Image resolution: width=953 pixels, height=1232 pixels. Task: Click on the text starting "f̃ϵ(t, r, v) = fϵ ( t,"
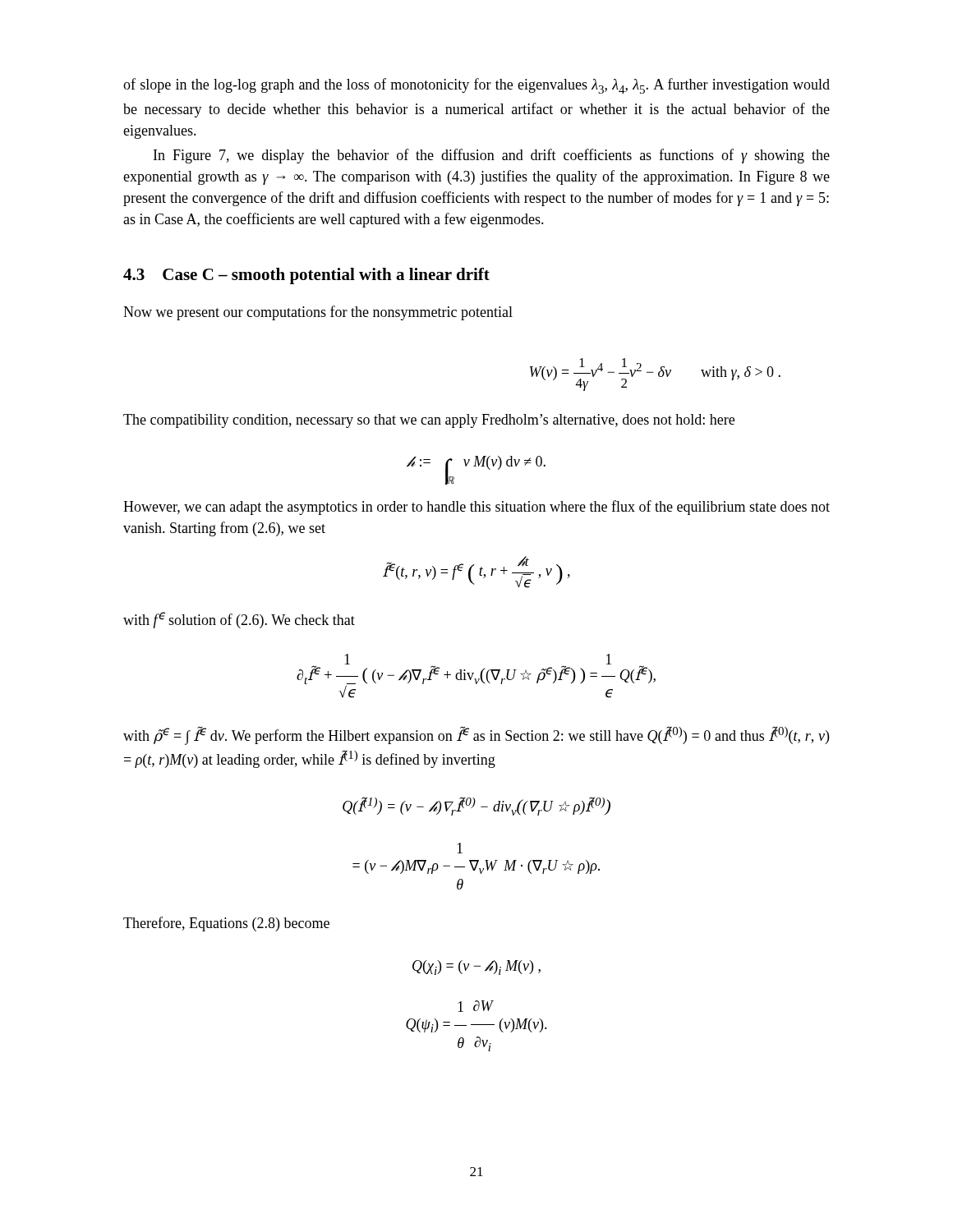tap(476, 573)
